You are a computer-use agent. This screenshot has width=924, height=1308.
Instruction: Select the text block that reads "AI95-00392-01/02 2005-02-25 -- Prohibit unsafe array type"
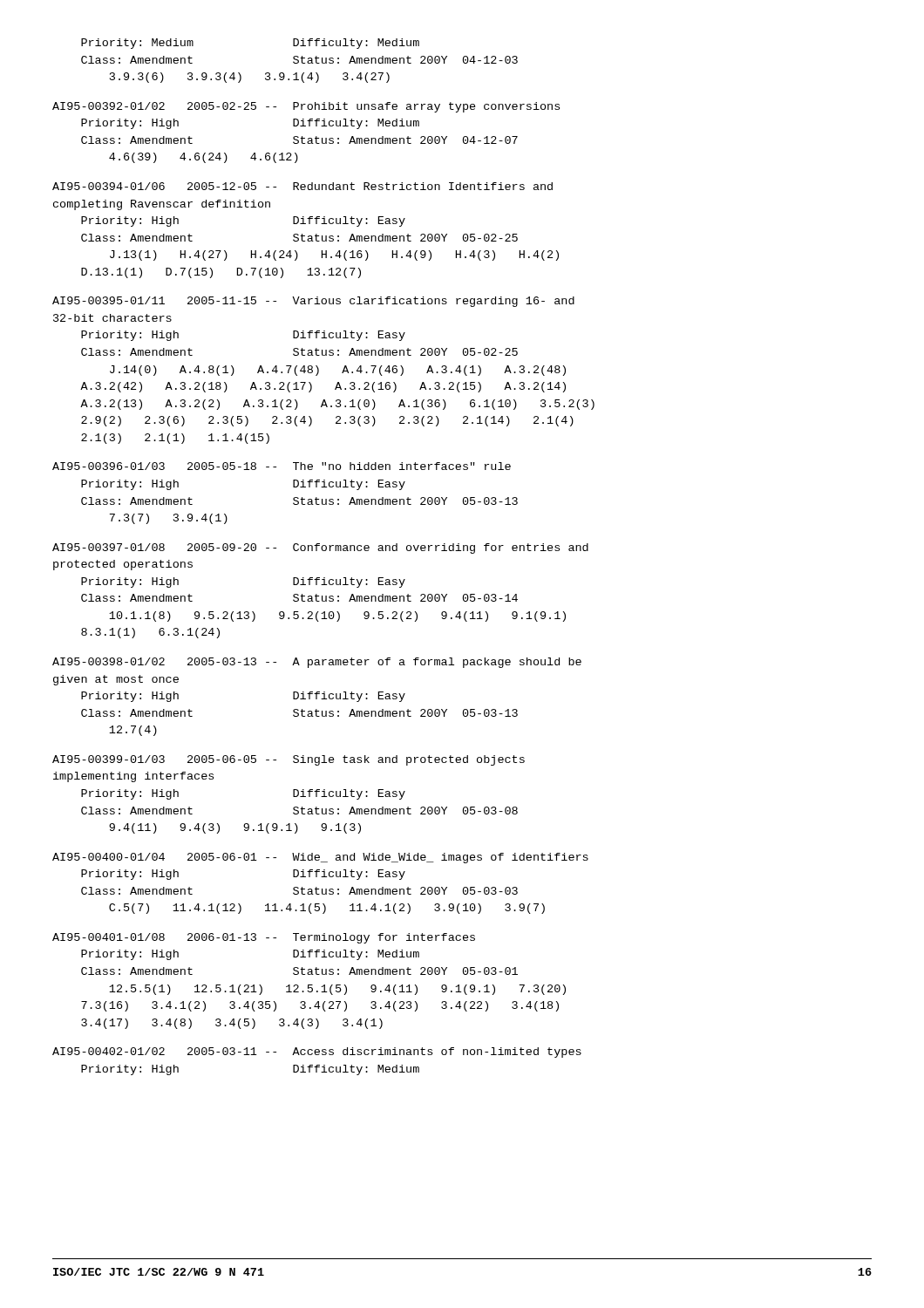[462, 132]
